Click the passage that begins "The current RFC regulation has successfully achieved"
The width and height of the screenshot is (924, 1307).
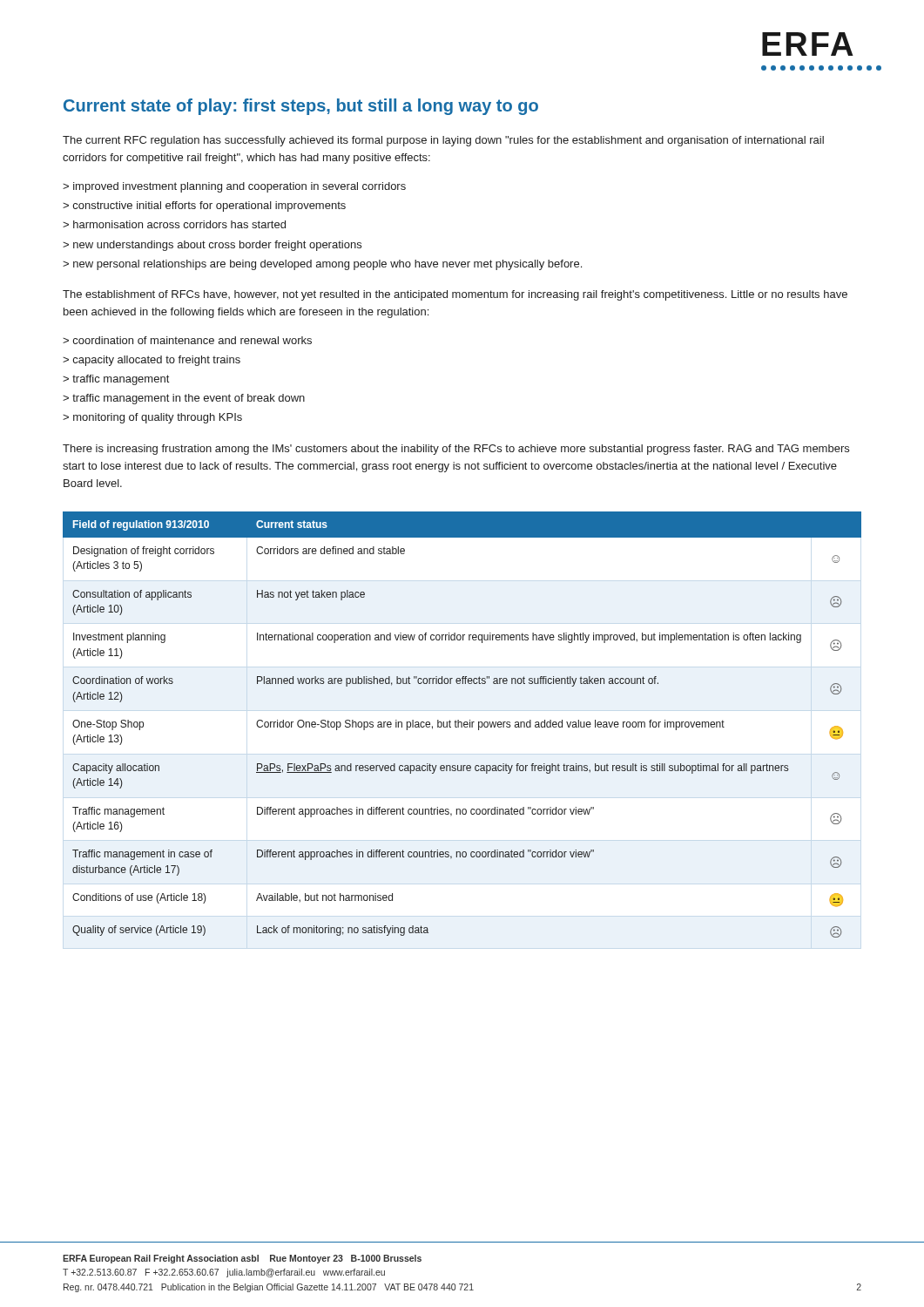point(444,149)
